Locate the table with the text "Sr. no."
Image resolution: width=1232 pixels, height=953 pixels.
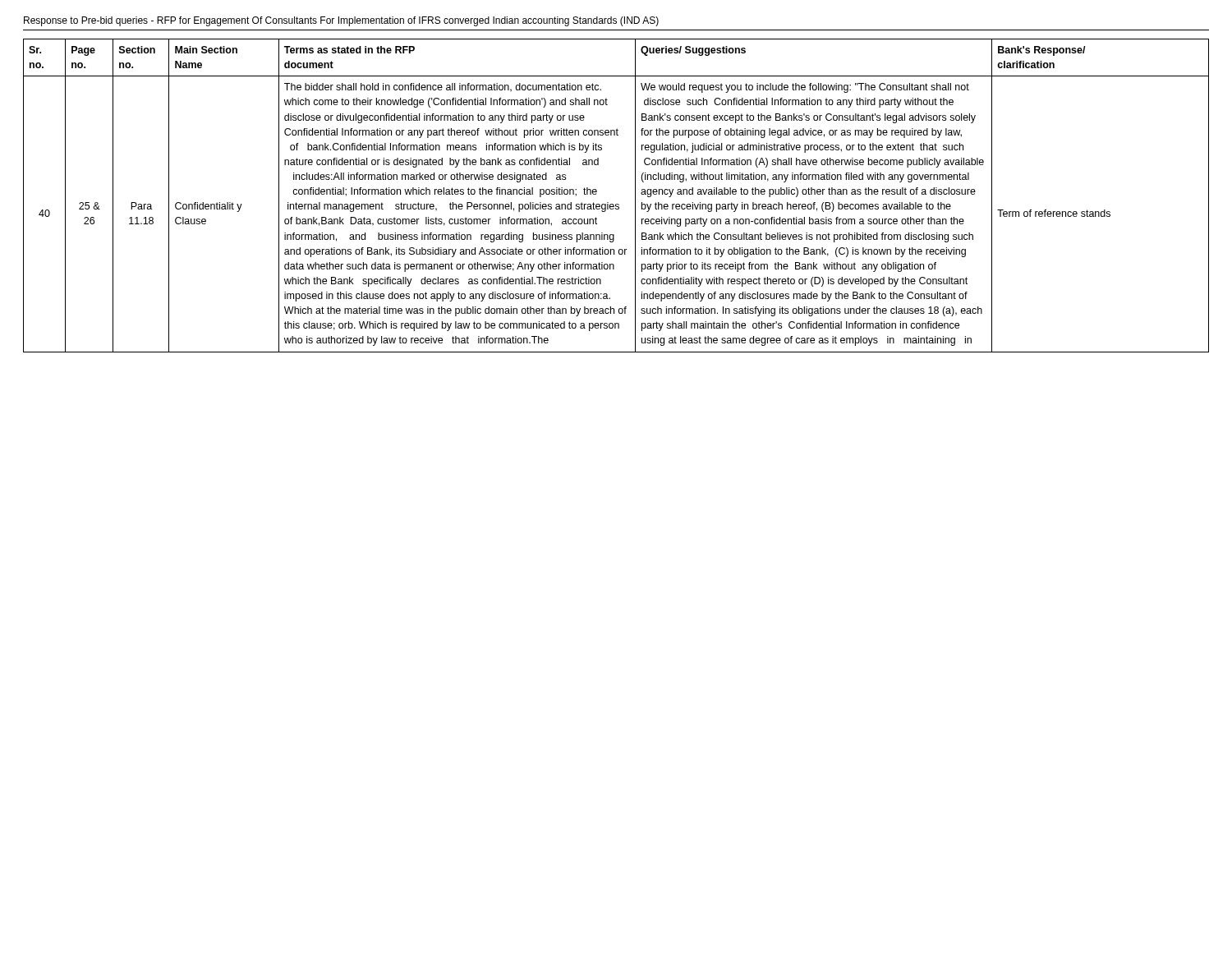click(x=616, y=195)
